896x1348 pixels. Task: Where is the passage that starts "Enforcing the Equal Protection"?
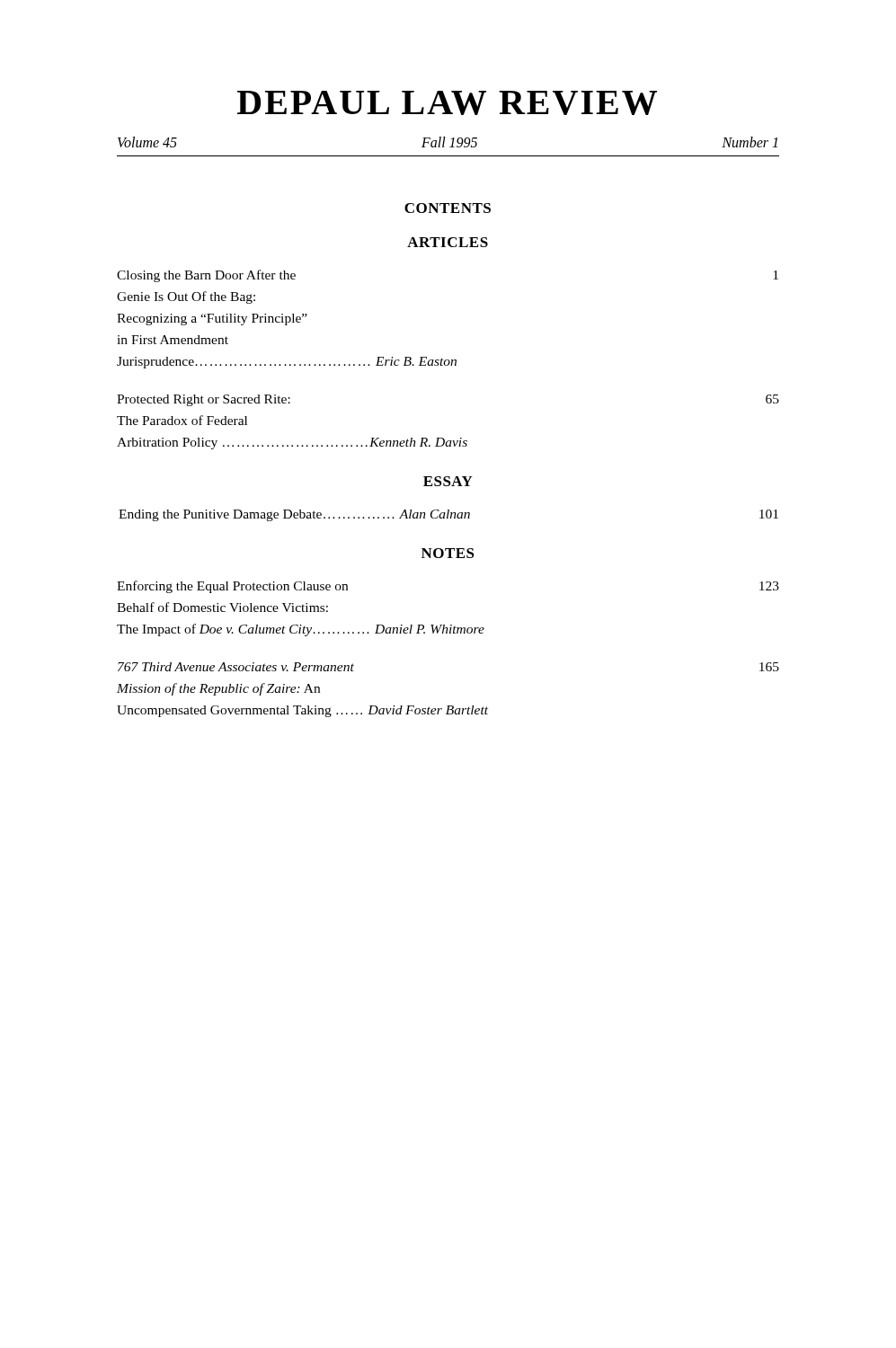coord(236,586)
